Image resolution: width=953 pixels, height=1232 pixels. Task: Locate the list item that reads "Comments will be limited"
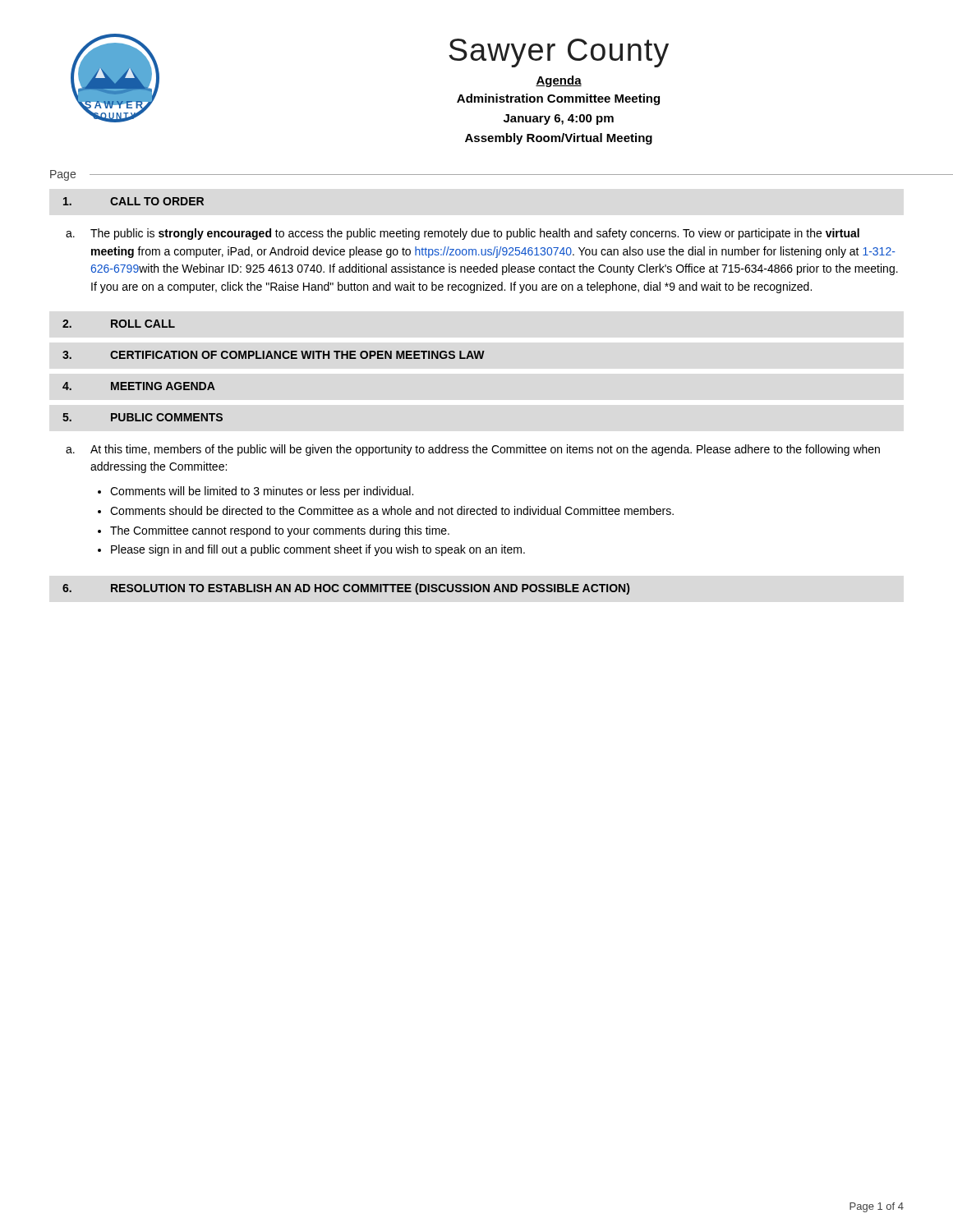pyautogui.click(x=262, y=491)
